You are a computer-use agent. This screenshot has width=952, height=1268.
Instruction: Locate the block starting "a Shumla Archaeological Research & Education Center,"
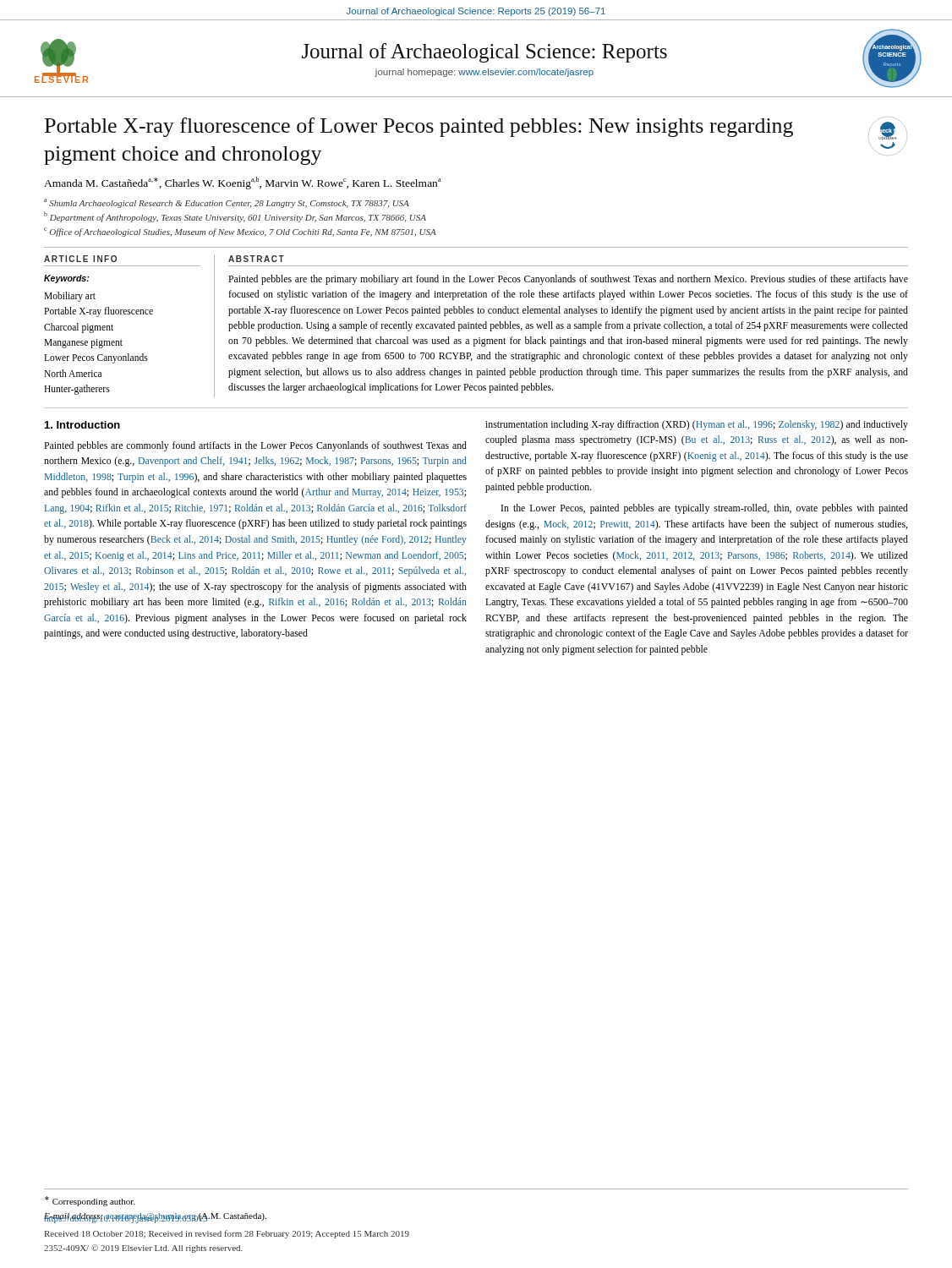point(227,203)
